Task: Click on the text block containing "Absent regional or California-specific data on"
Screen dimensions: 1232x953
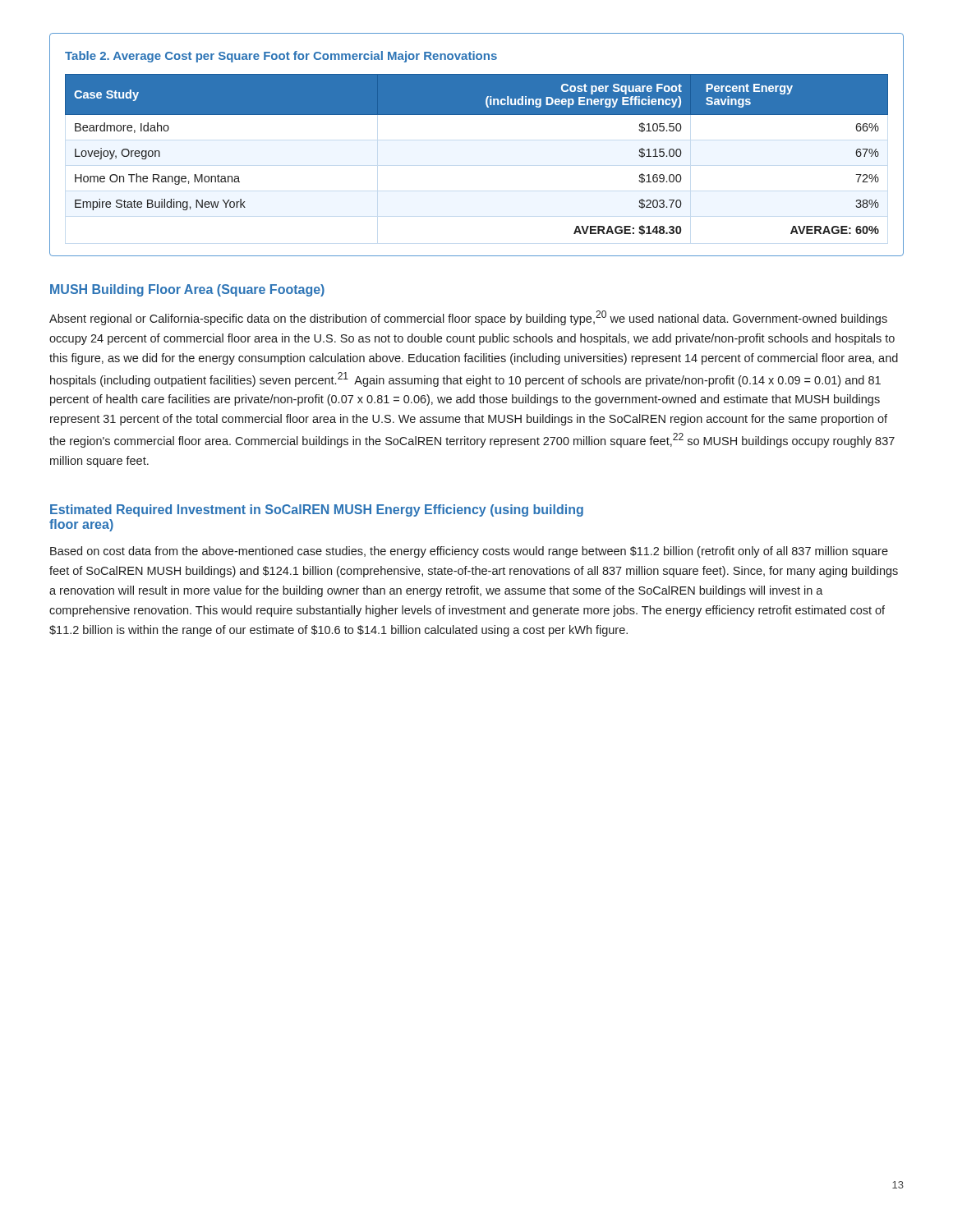Action: pyautogui.click(x=474, y=388)
